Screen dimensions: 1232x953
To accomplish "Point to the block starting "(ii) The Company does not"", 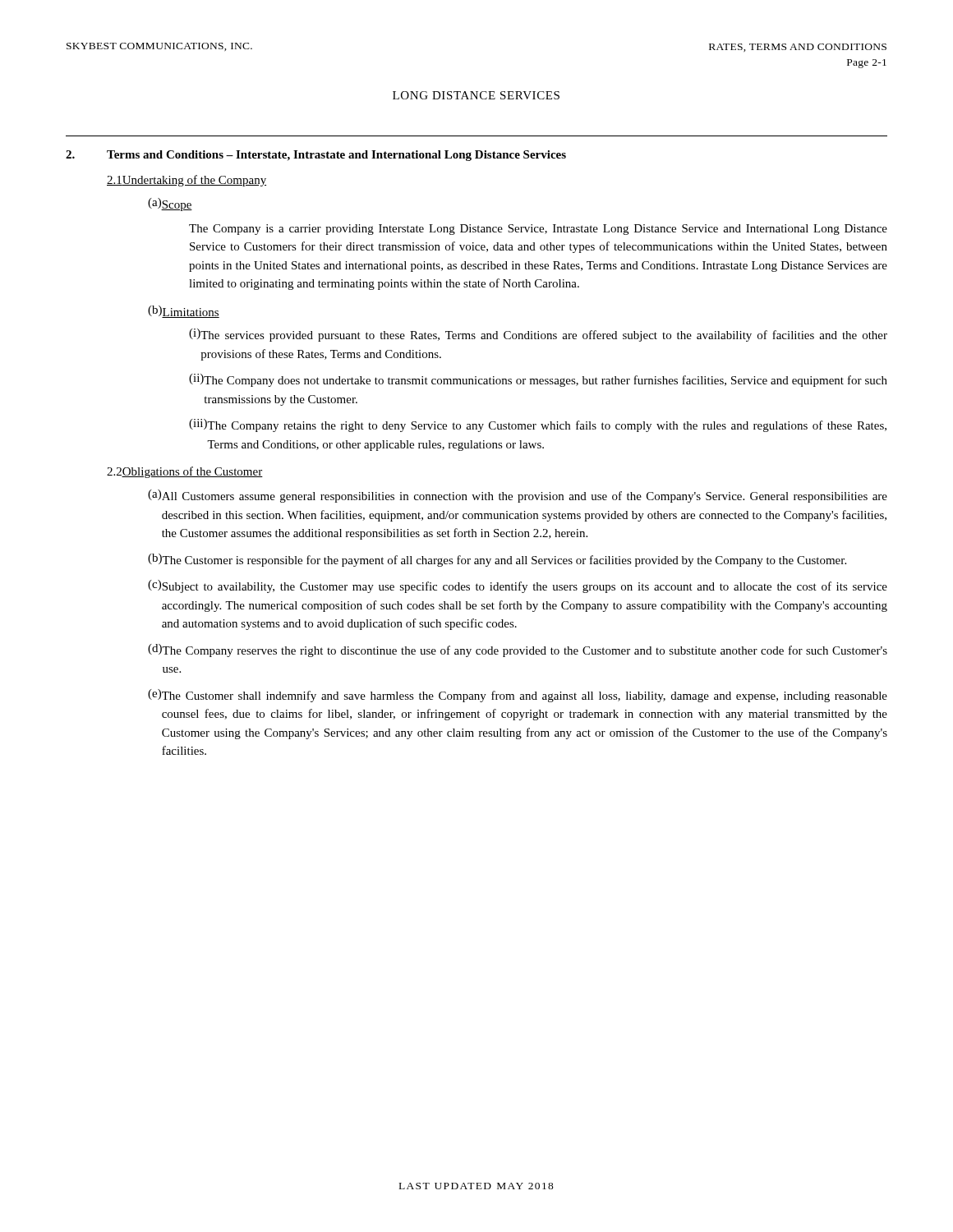I will coord(476,390).
